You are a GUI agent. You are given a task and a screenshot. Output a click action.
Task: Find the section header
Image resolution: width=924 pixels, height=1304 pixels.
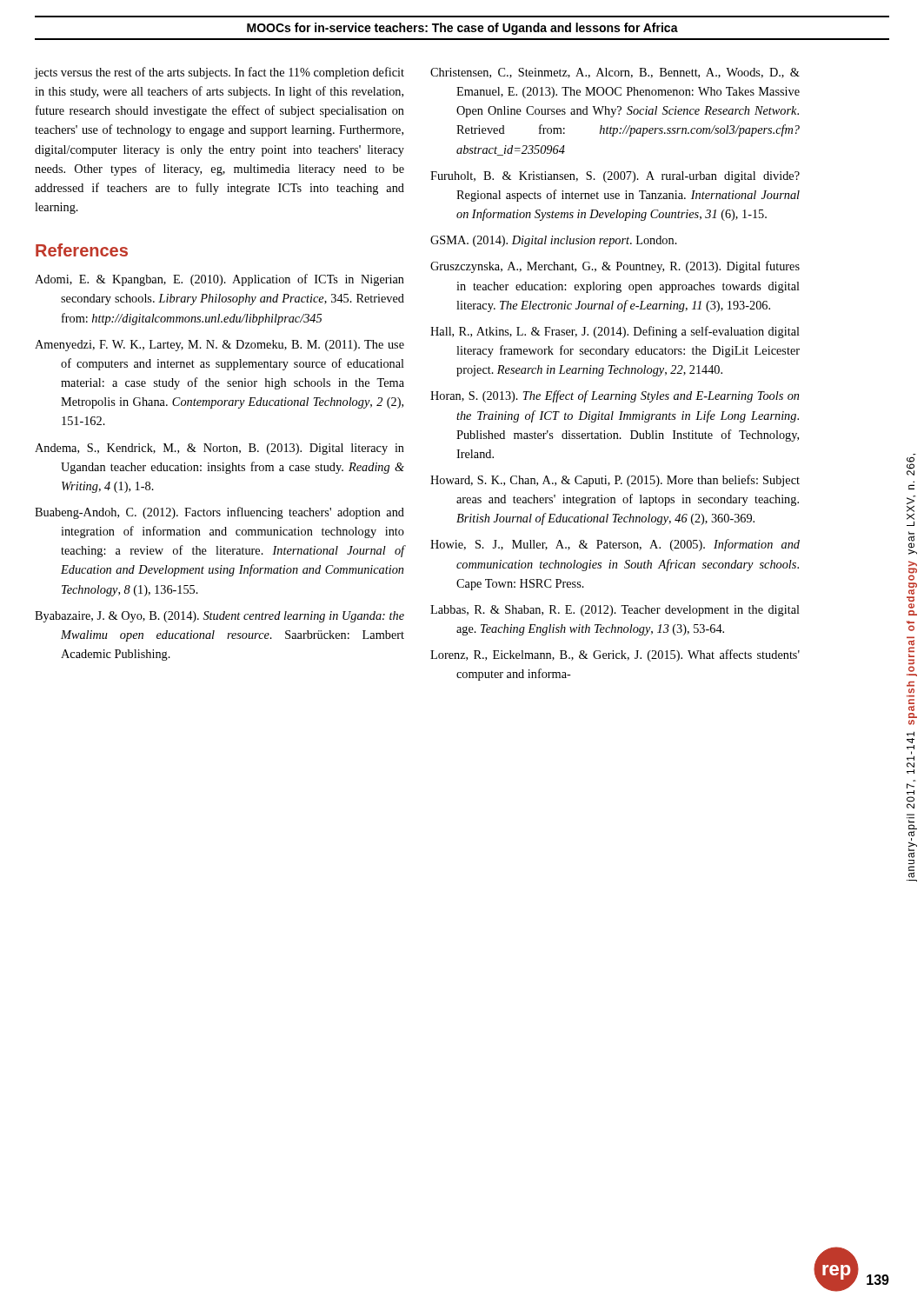pos(82,251)
